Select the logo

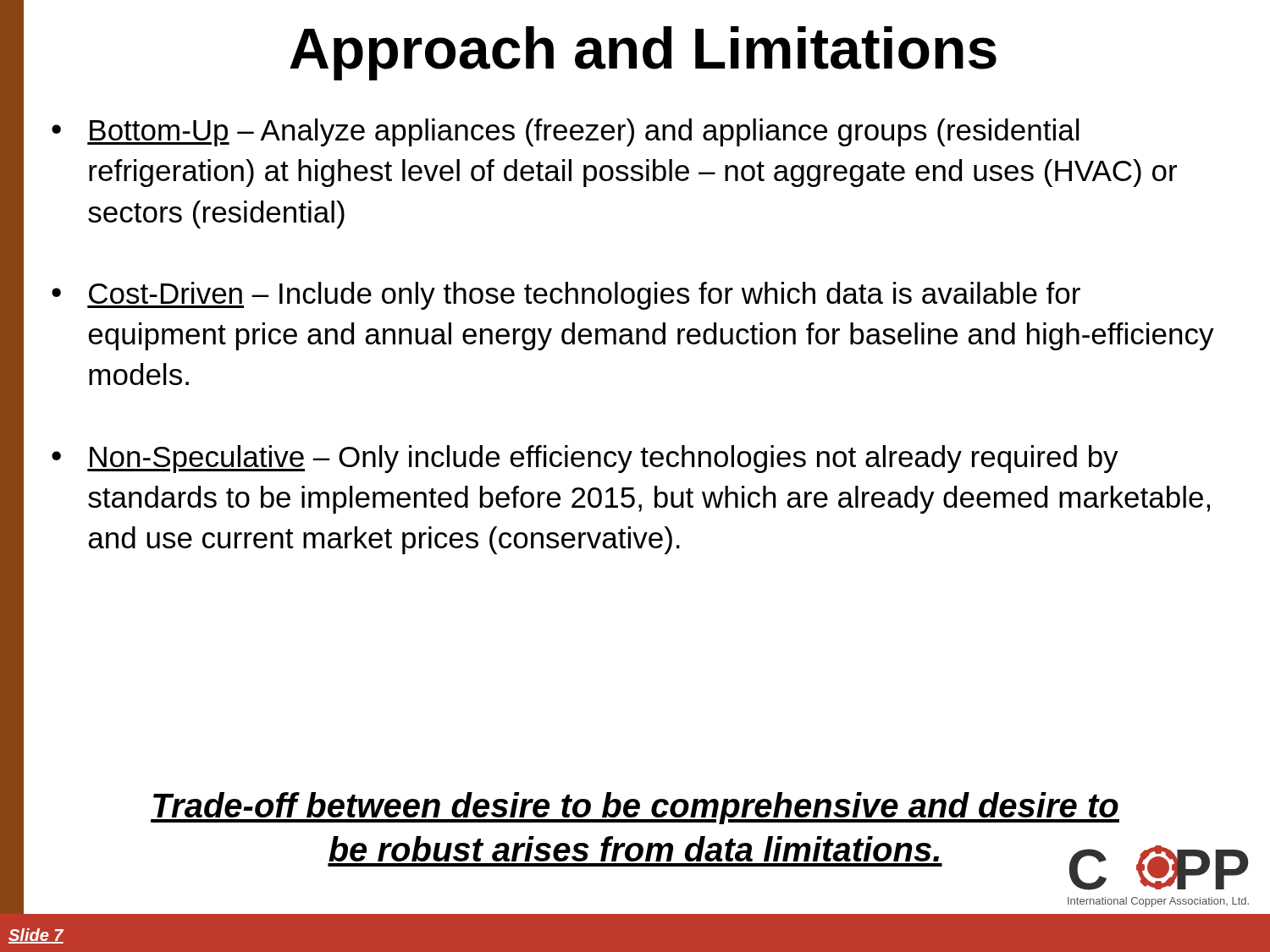point(1160,876)
